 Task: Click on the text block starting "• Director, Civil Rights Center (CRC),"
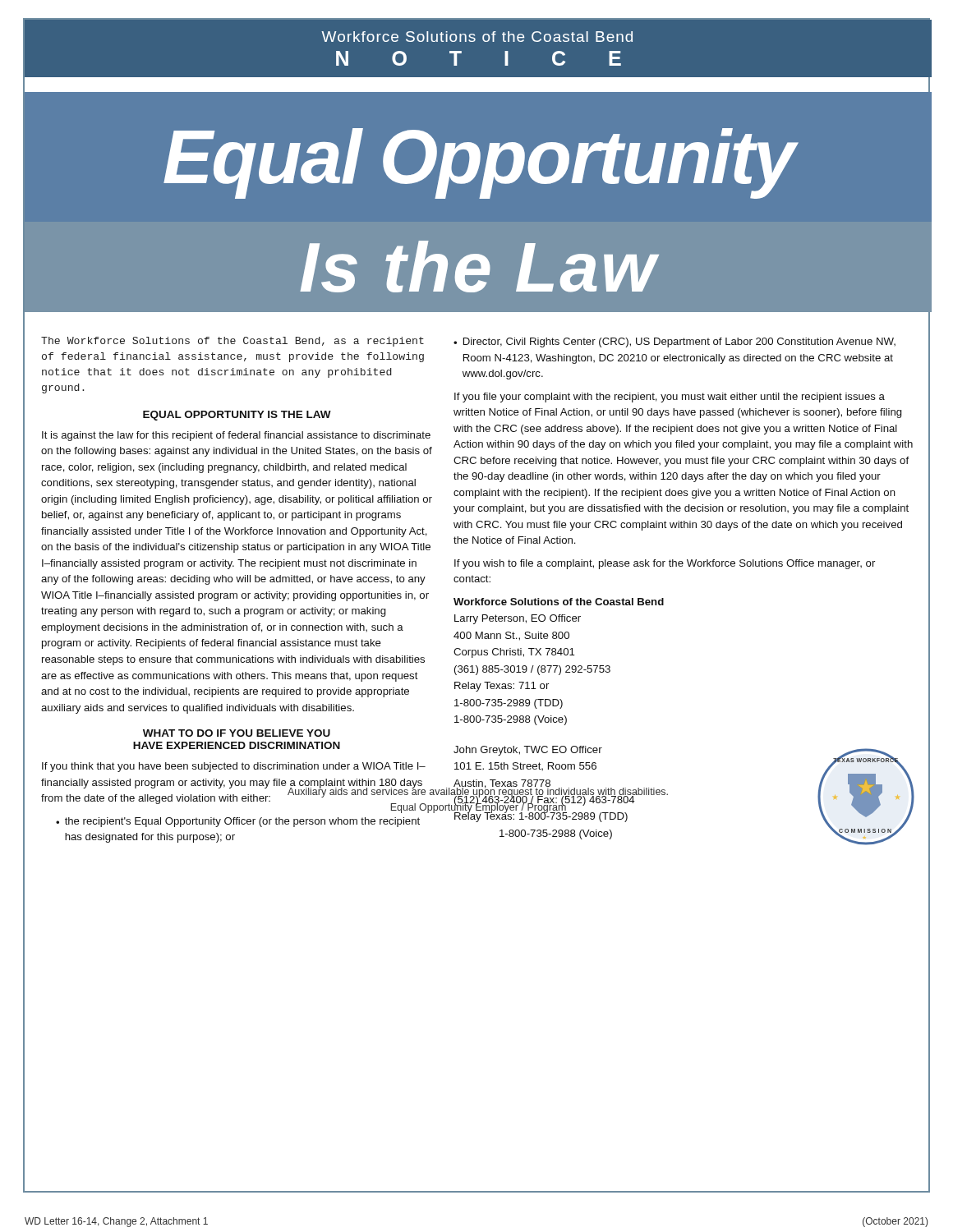click(x=684, y=358)
